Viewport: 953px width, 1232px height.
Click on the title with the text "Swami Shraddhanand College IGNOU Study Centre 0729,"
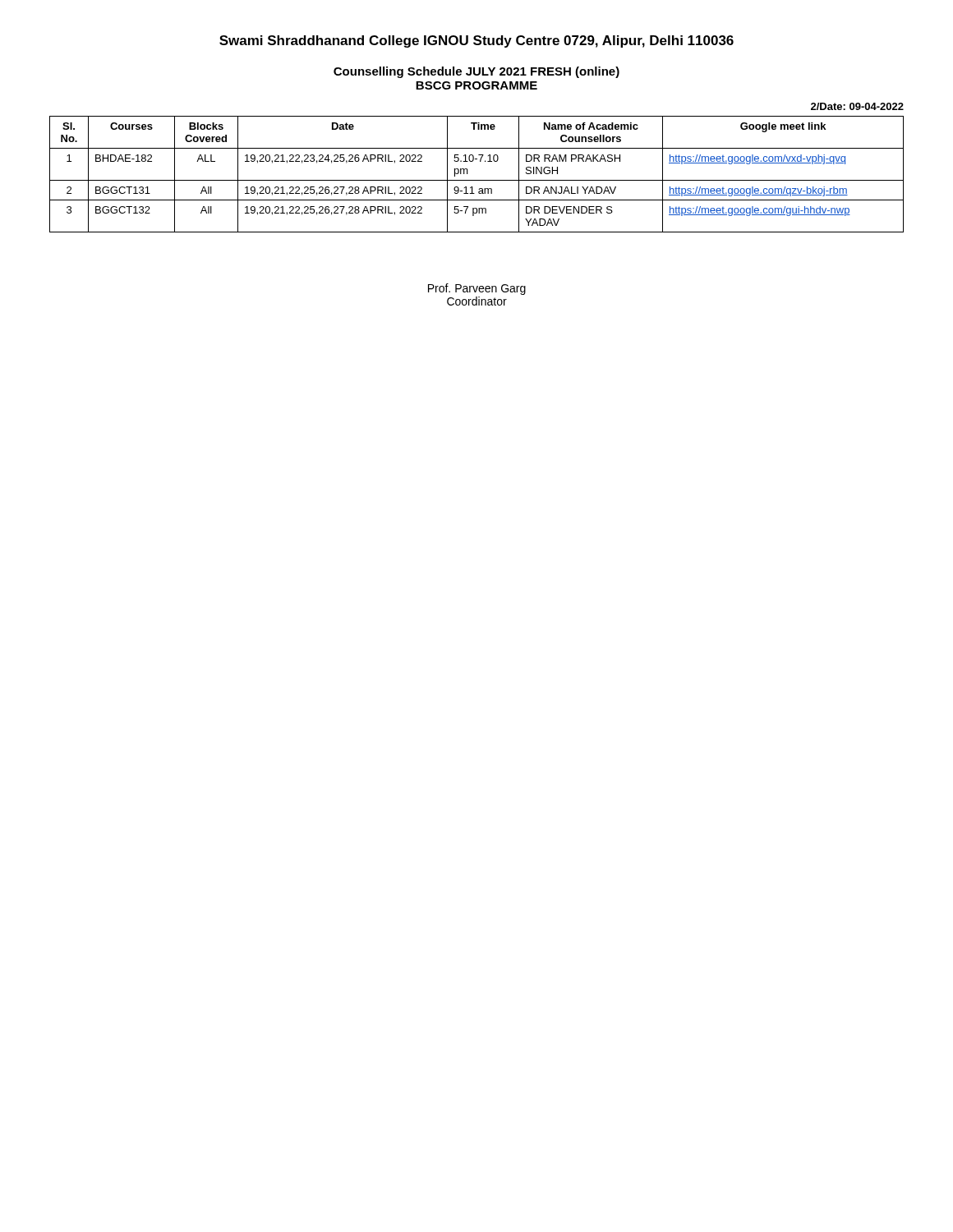pos(476,41)
